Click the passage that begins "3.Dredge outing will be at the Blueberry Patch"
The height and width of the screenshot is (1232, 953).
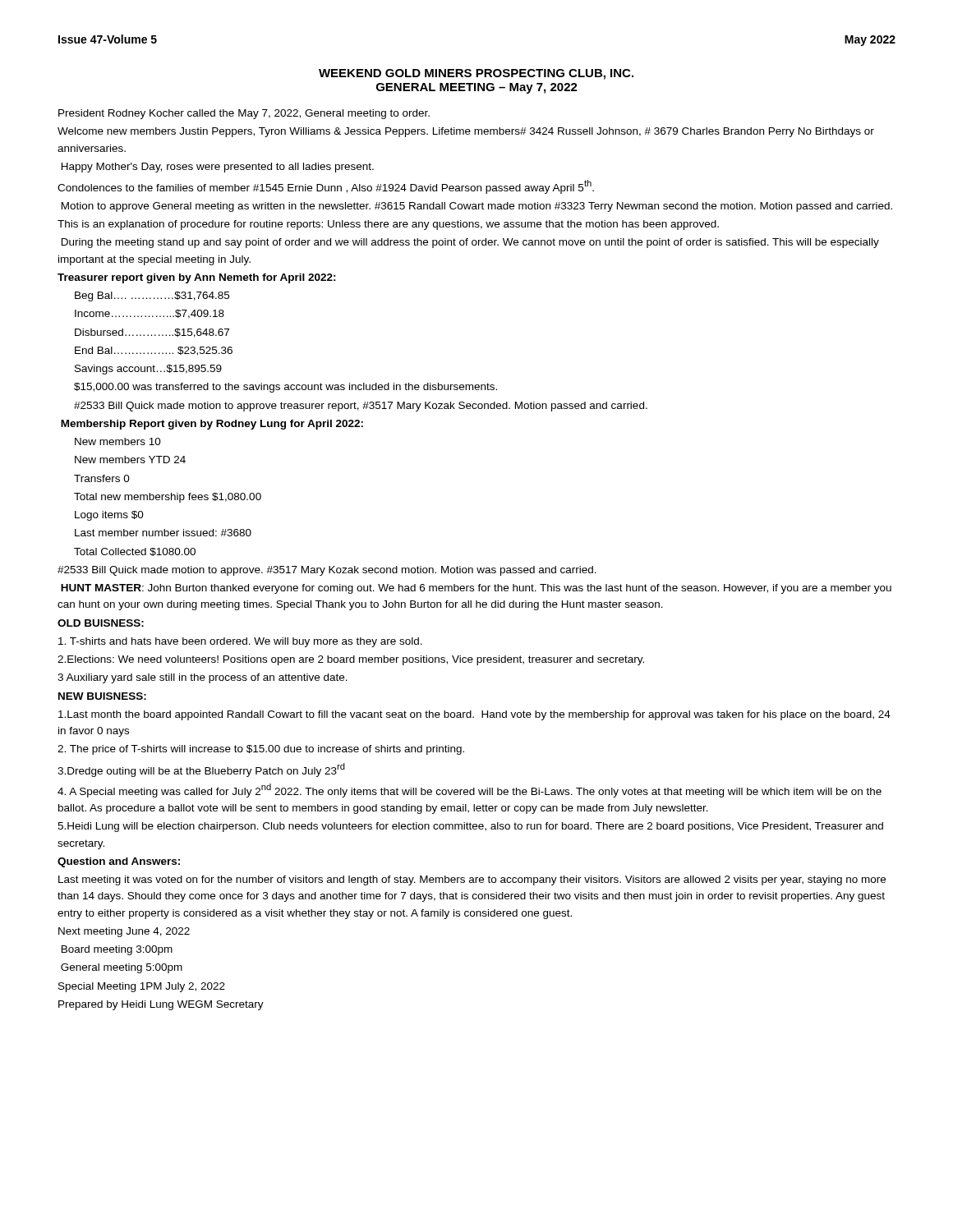[x=201, y=770]
